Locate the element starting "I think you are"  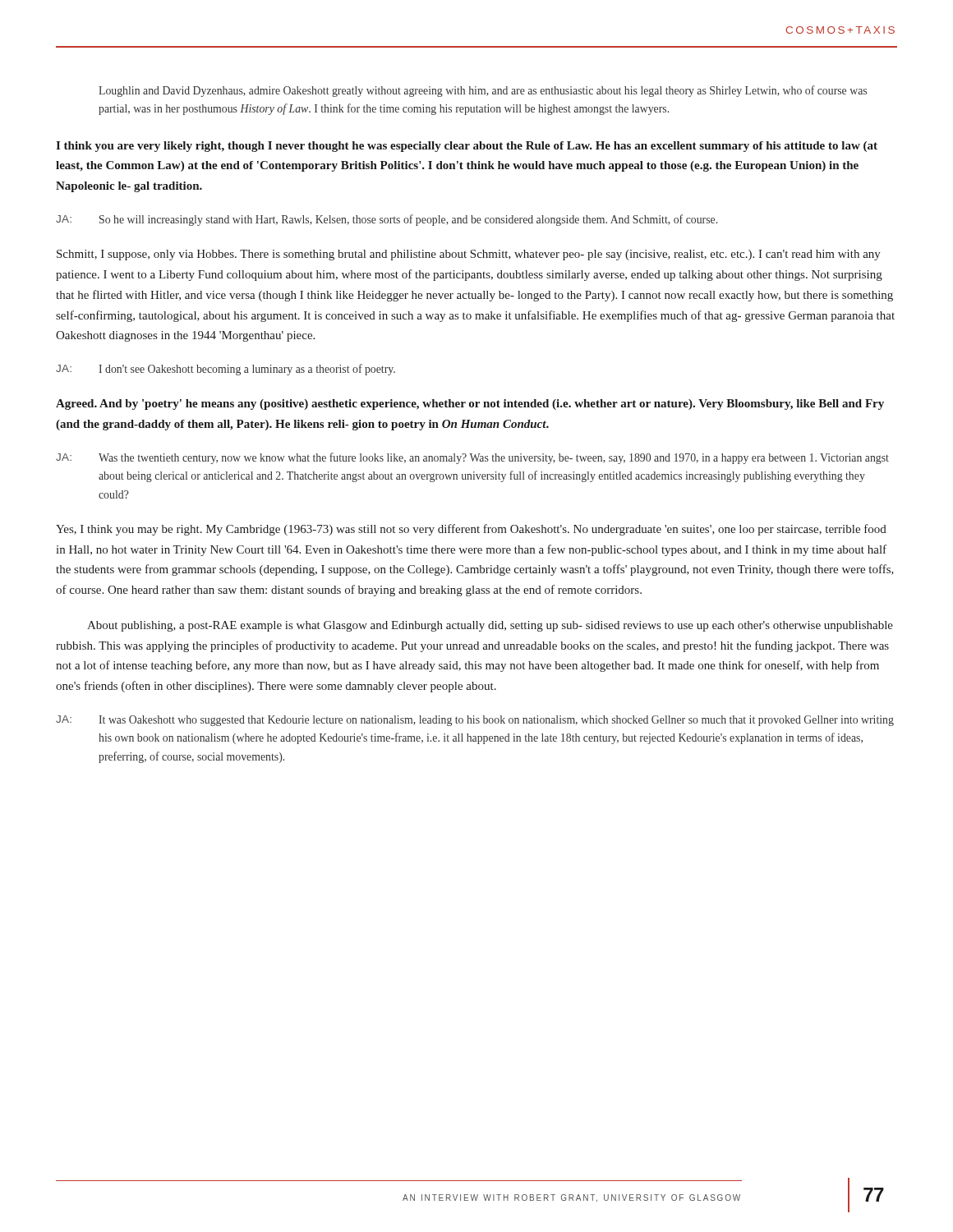tap(467, 165)
